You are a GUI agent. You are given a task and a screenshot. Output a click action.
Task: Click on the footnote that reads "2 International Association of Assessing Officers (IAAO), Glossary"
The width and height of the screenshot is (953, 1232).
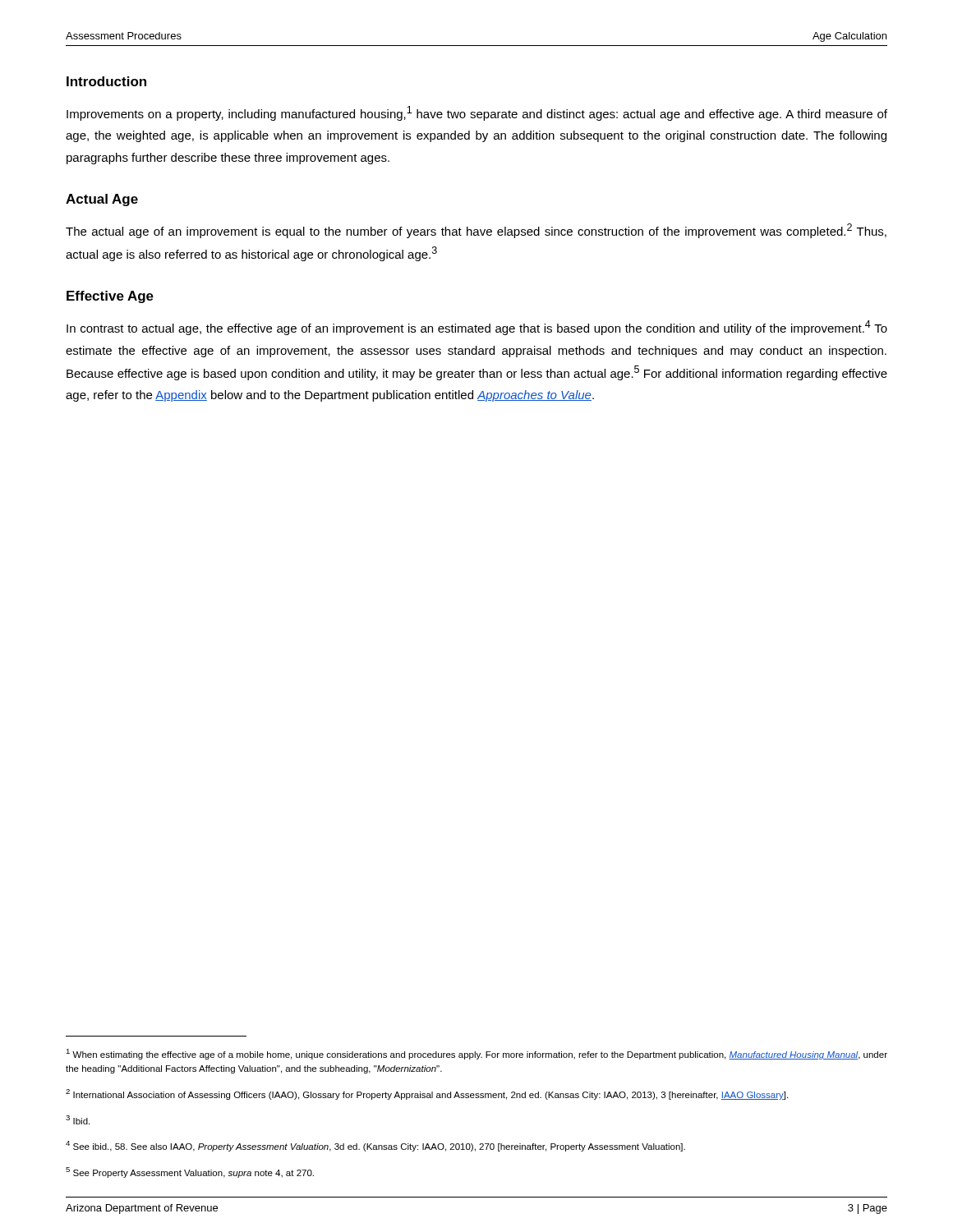coord(476,1094)
